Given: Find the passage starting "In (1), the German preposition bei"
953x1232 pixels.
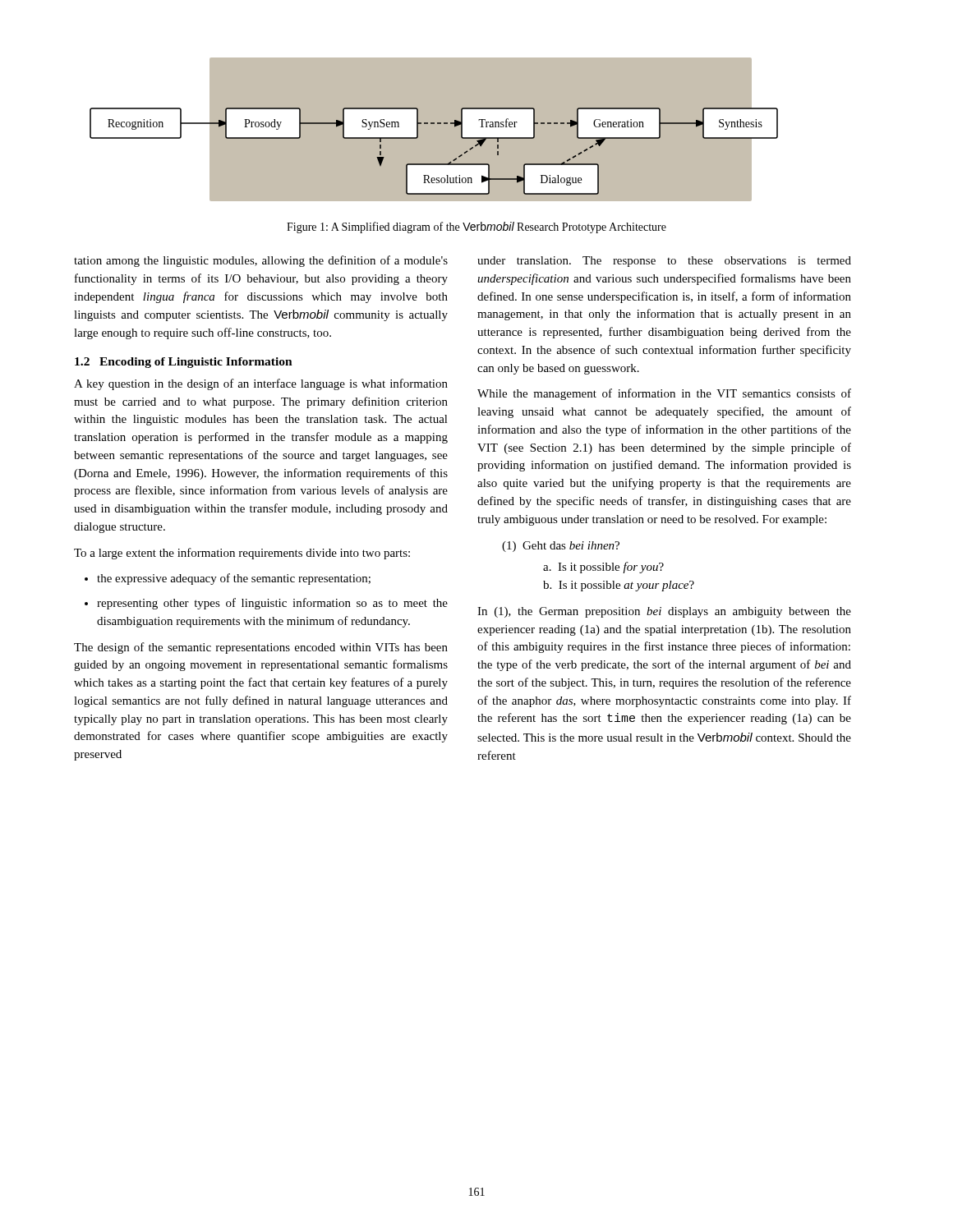Looking at the screenshot, I should click(x=664, y=684).
